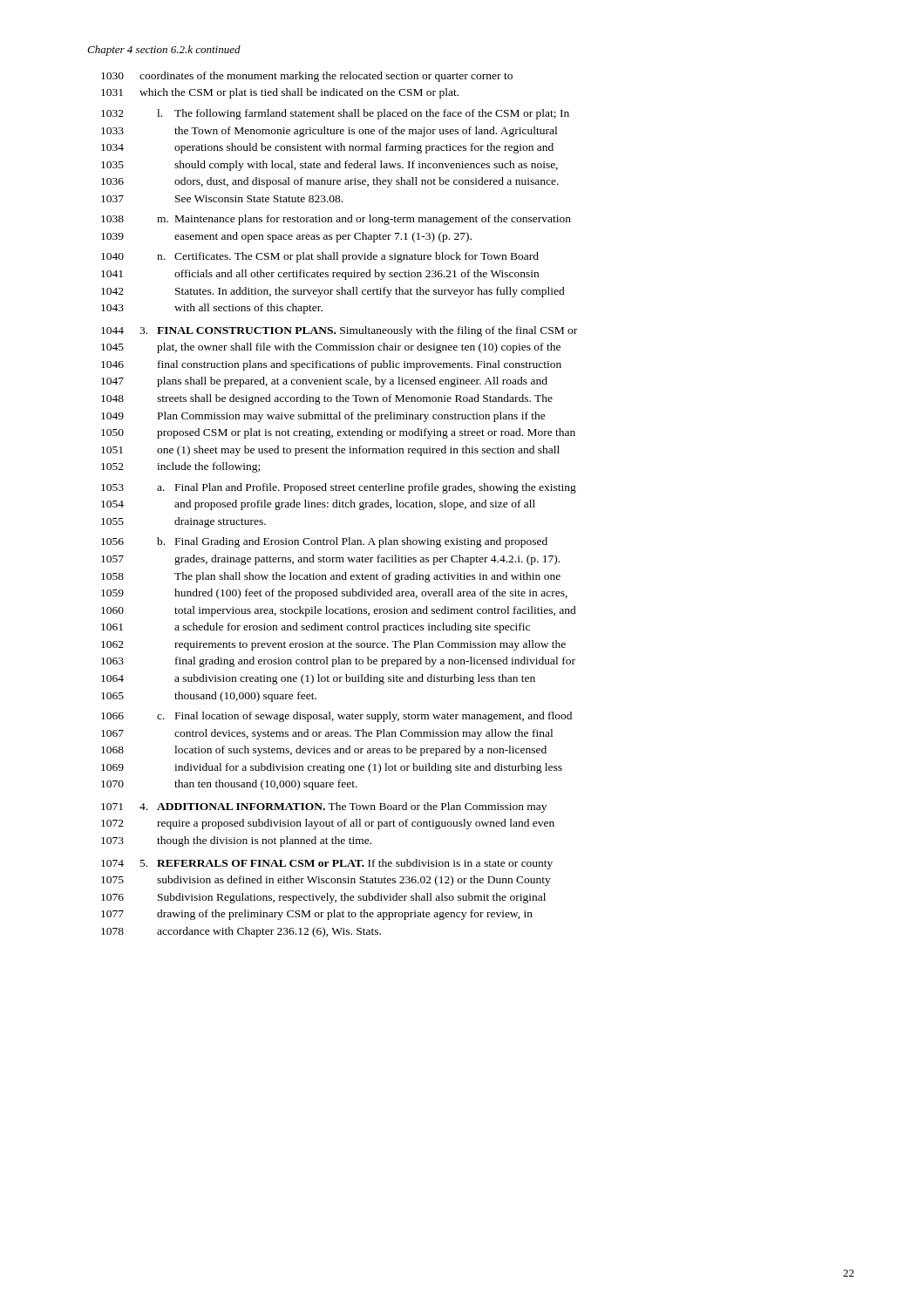This screenshot has height=1308, width=924.
Task: Select the text block starting "1036 odors, dust, and disposal of manure"
Action: (471, 181)
